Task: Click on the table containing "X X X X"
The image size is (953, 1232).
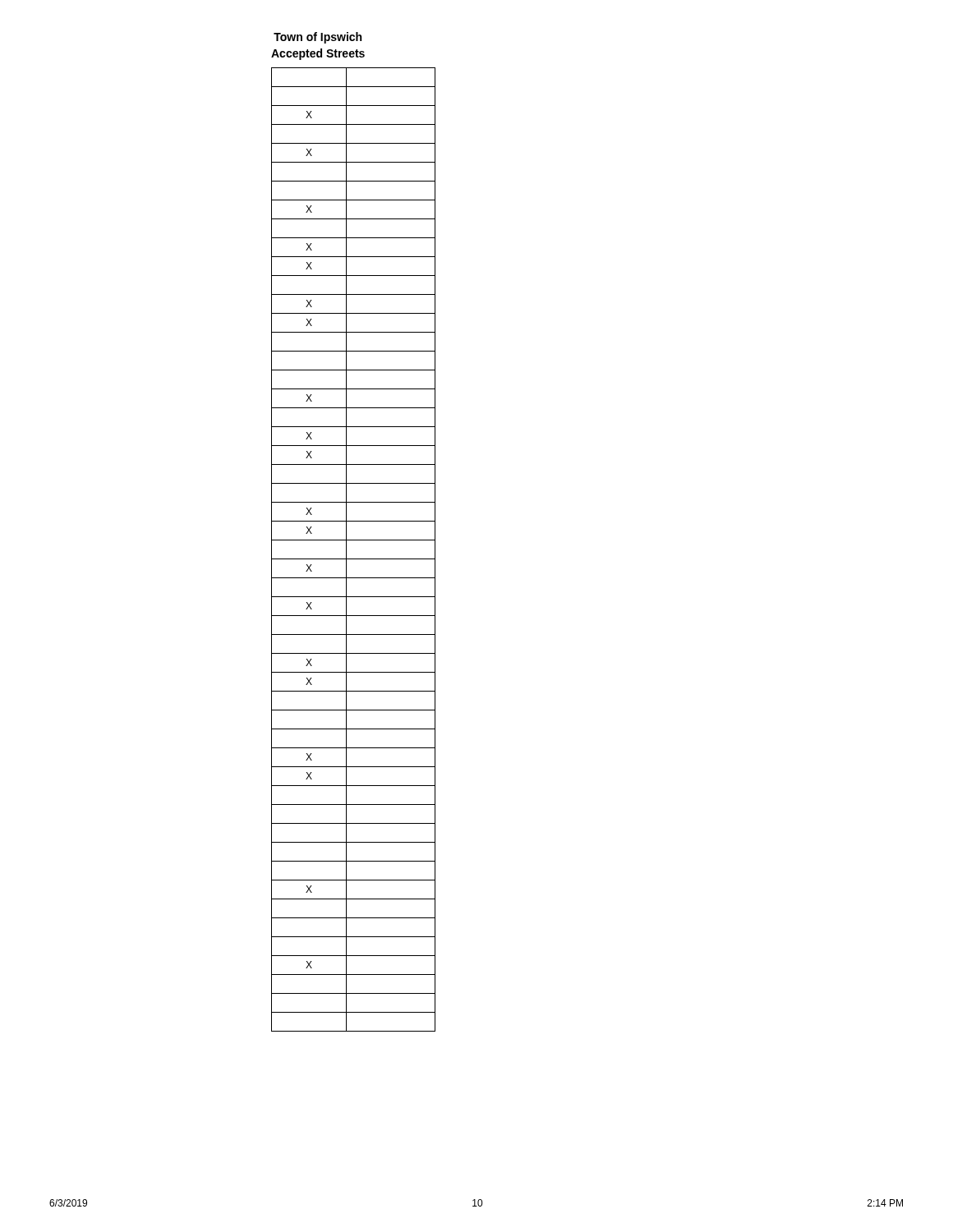Action: 353,549
